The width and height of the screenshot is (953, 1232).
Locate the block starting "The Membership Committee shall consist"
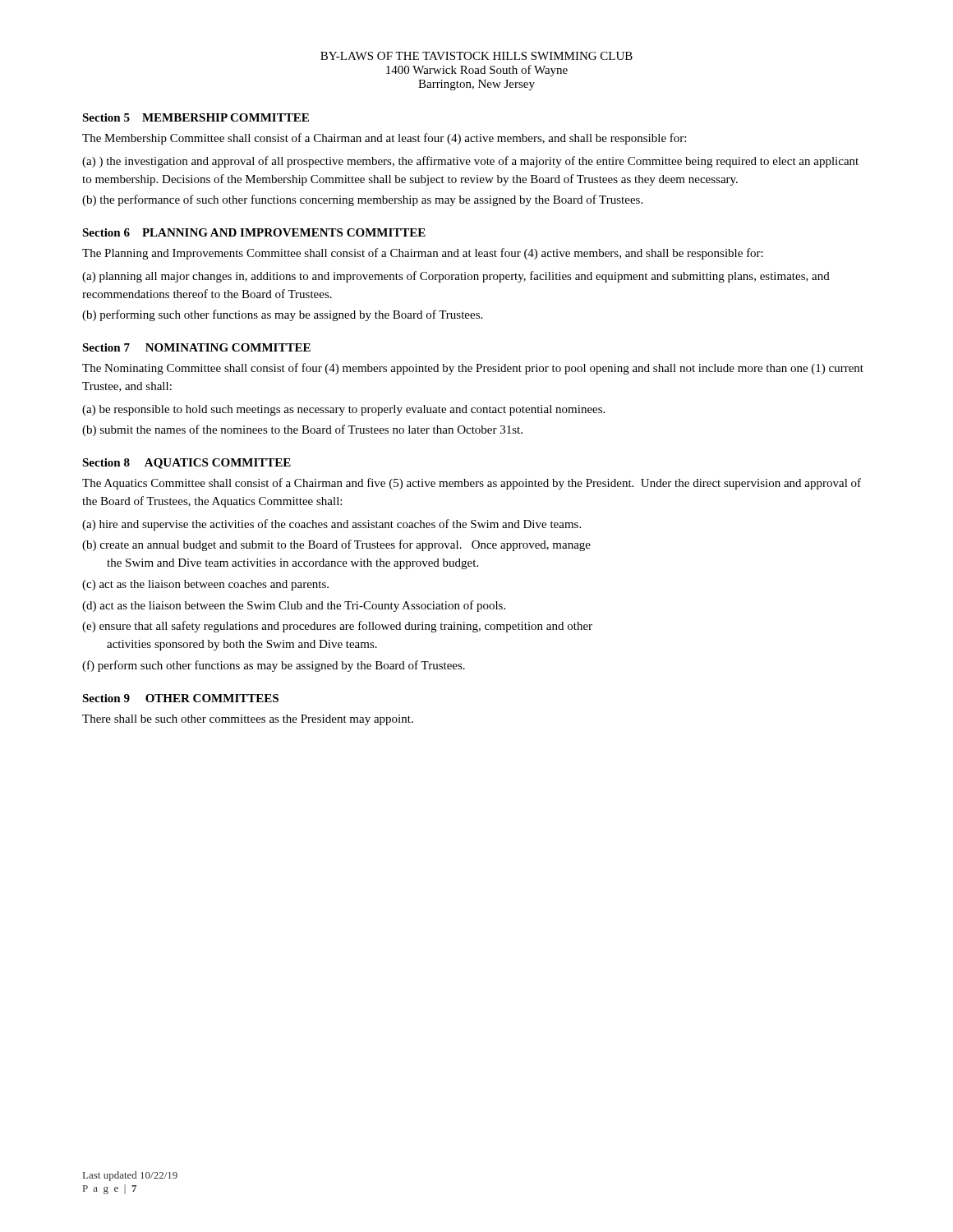pos(385,138)
